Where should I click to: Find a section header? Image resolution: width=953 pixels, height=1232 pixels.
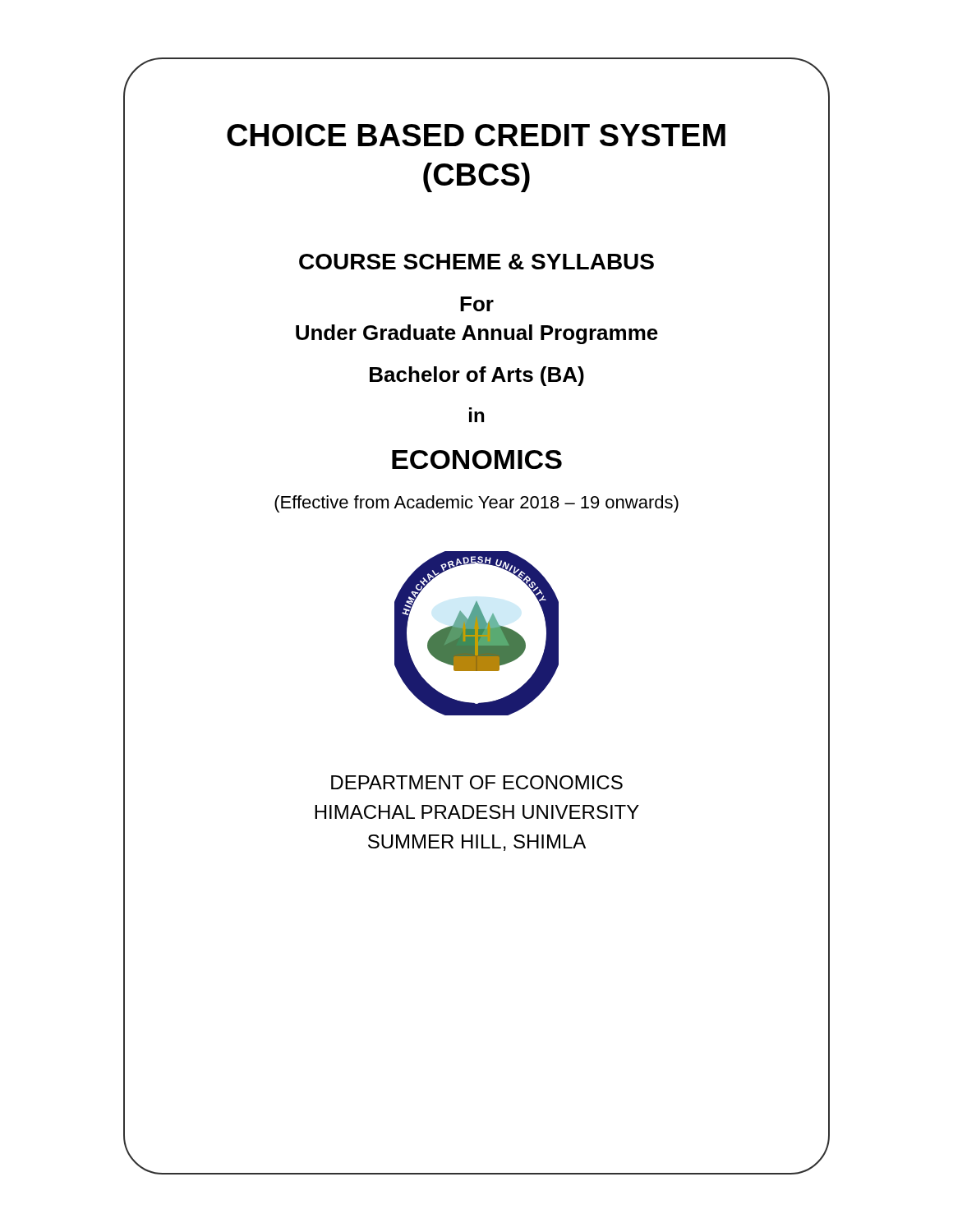(x=476, y=262)
